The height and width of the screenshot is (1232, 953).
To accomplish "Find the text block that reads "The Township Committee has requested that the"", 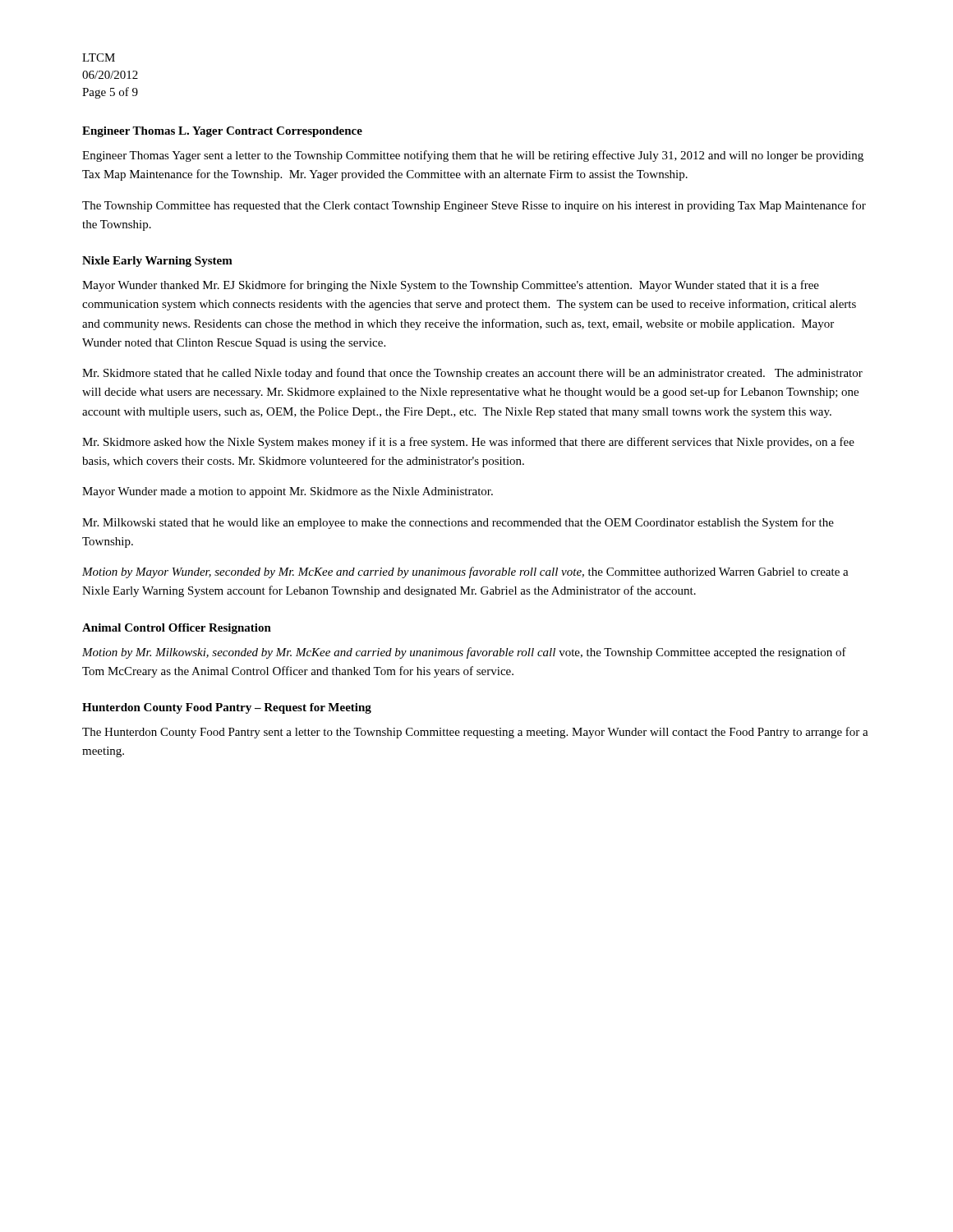I will (474, 214).
